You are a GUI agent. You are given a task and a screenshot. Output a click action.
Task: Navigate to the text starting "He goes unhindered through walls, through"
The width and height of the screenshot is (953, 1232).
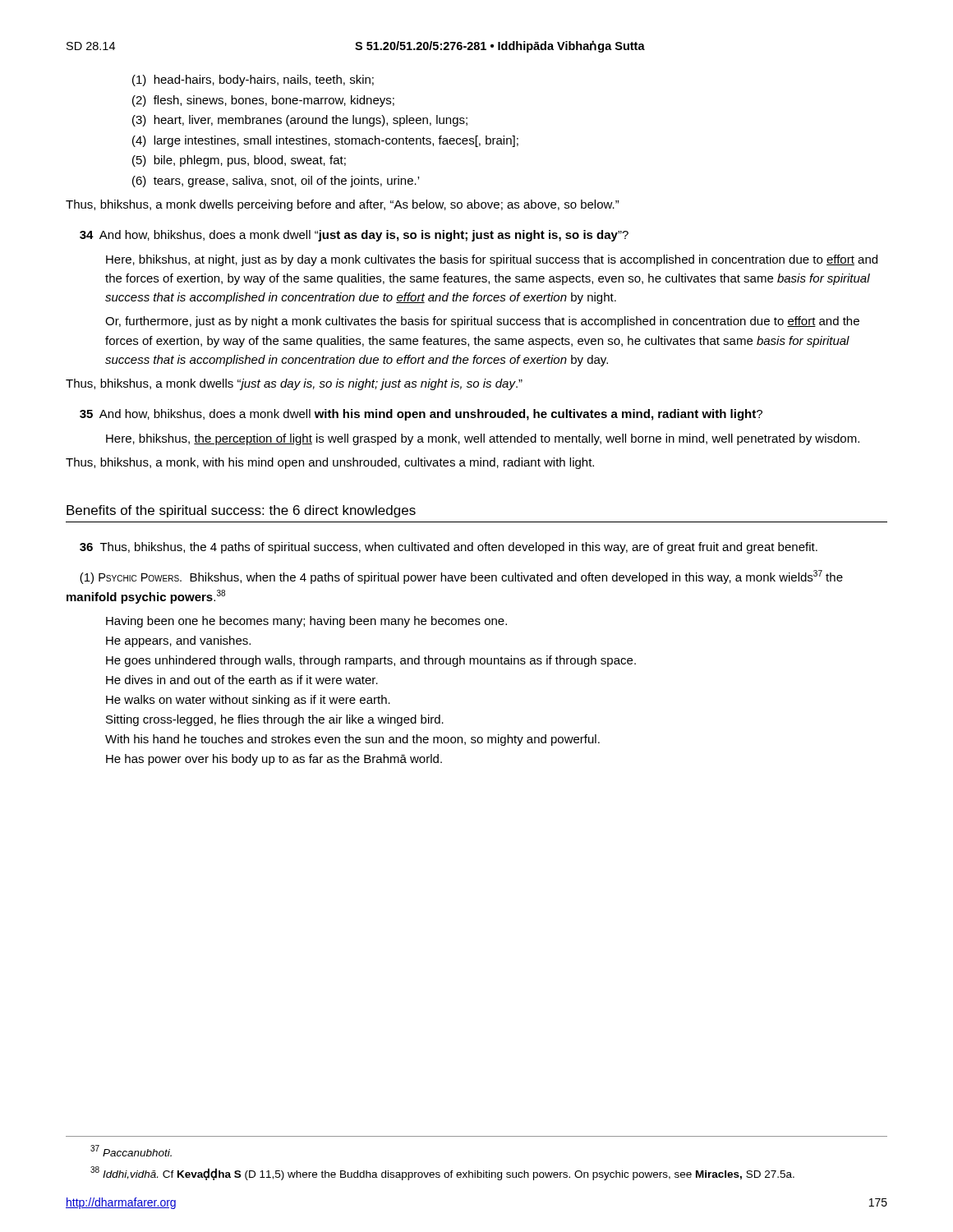point(371,660)
